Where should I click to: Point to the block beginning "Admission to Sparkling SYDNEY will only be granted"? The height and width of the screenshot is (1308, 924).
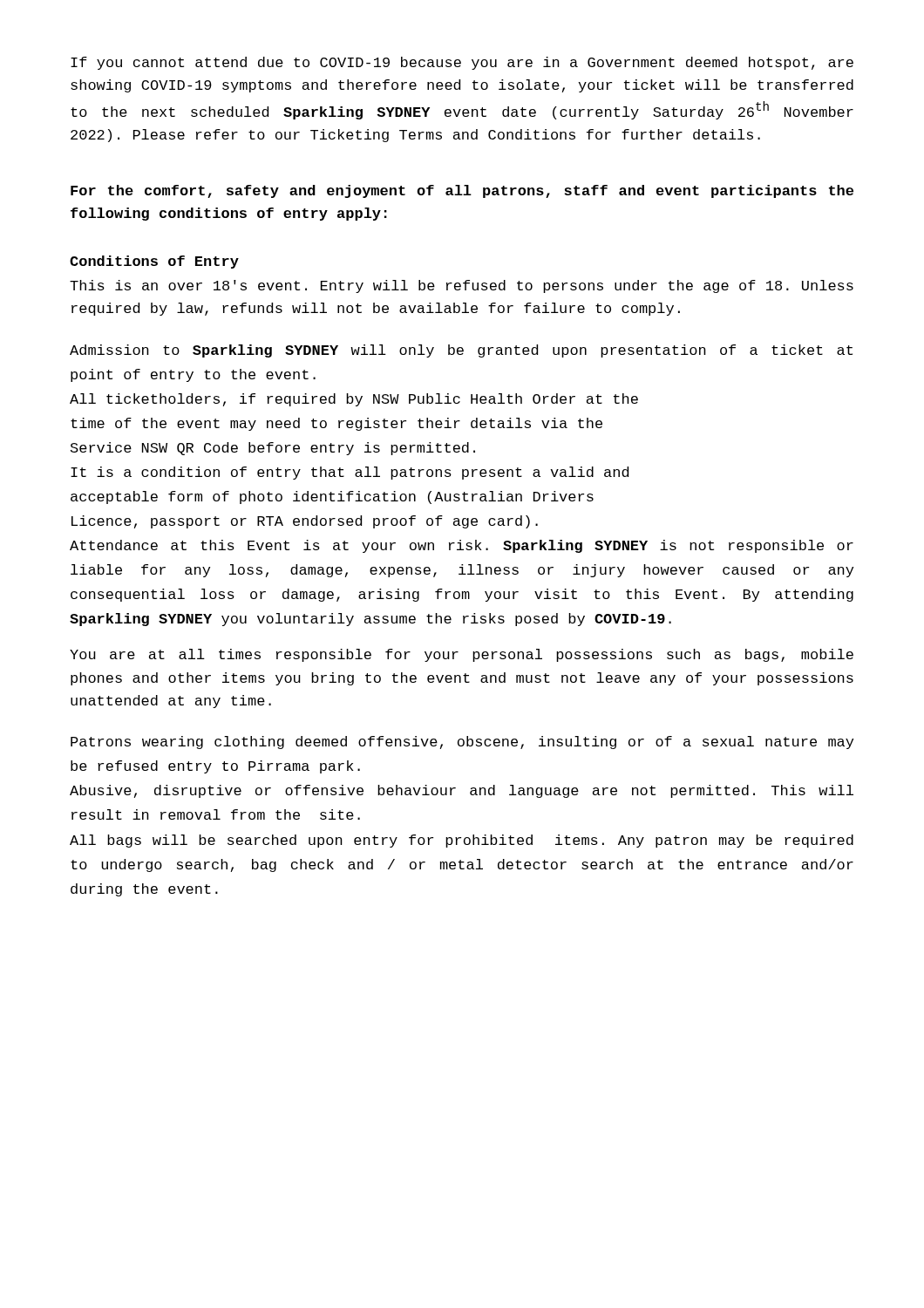[462, 485]
